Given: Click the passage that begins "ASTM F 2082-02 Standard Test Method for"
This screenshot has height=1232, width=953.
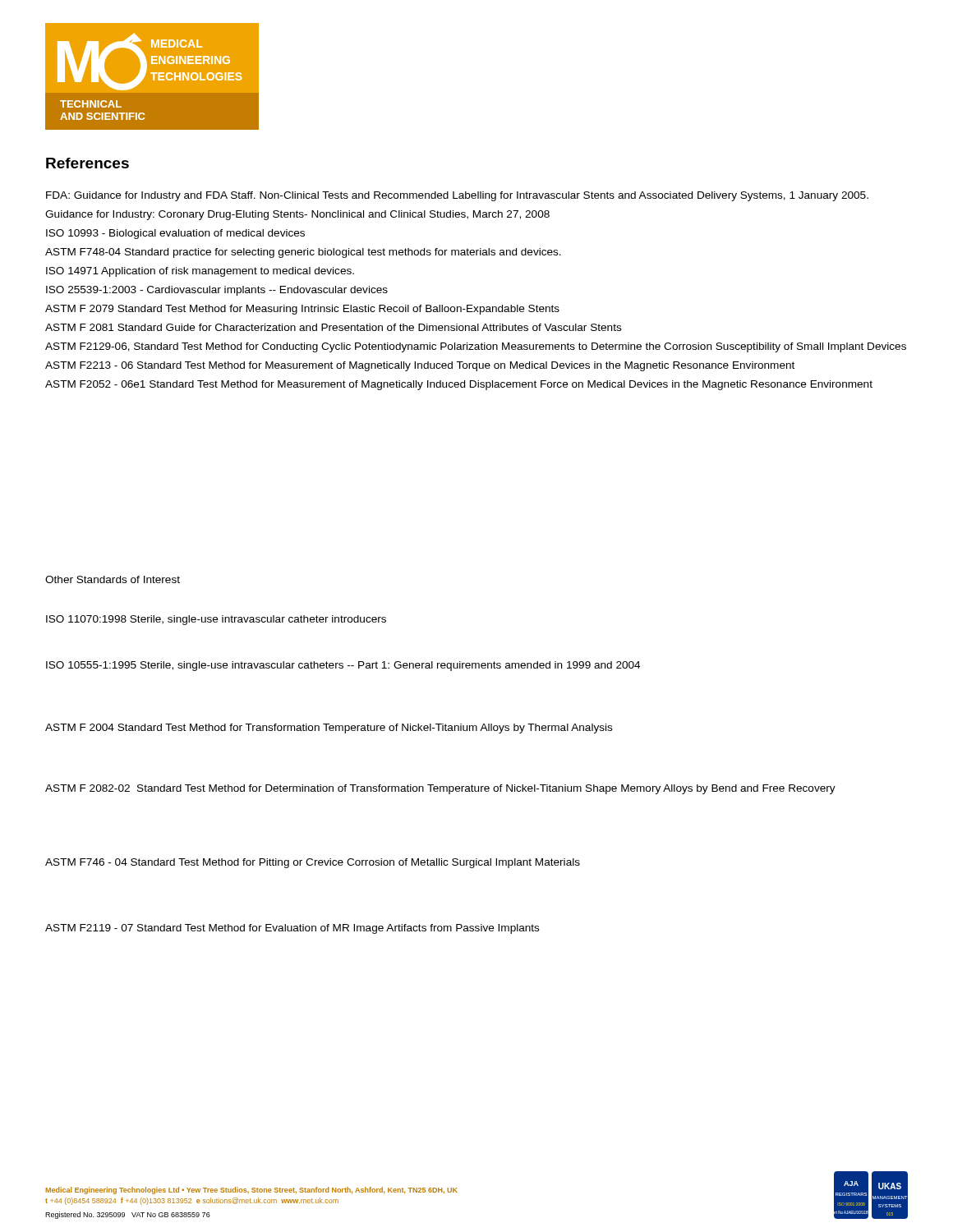Looking at the screenshot, I should pyautogui.click(x=440, y=788).
